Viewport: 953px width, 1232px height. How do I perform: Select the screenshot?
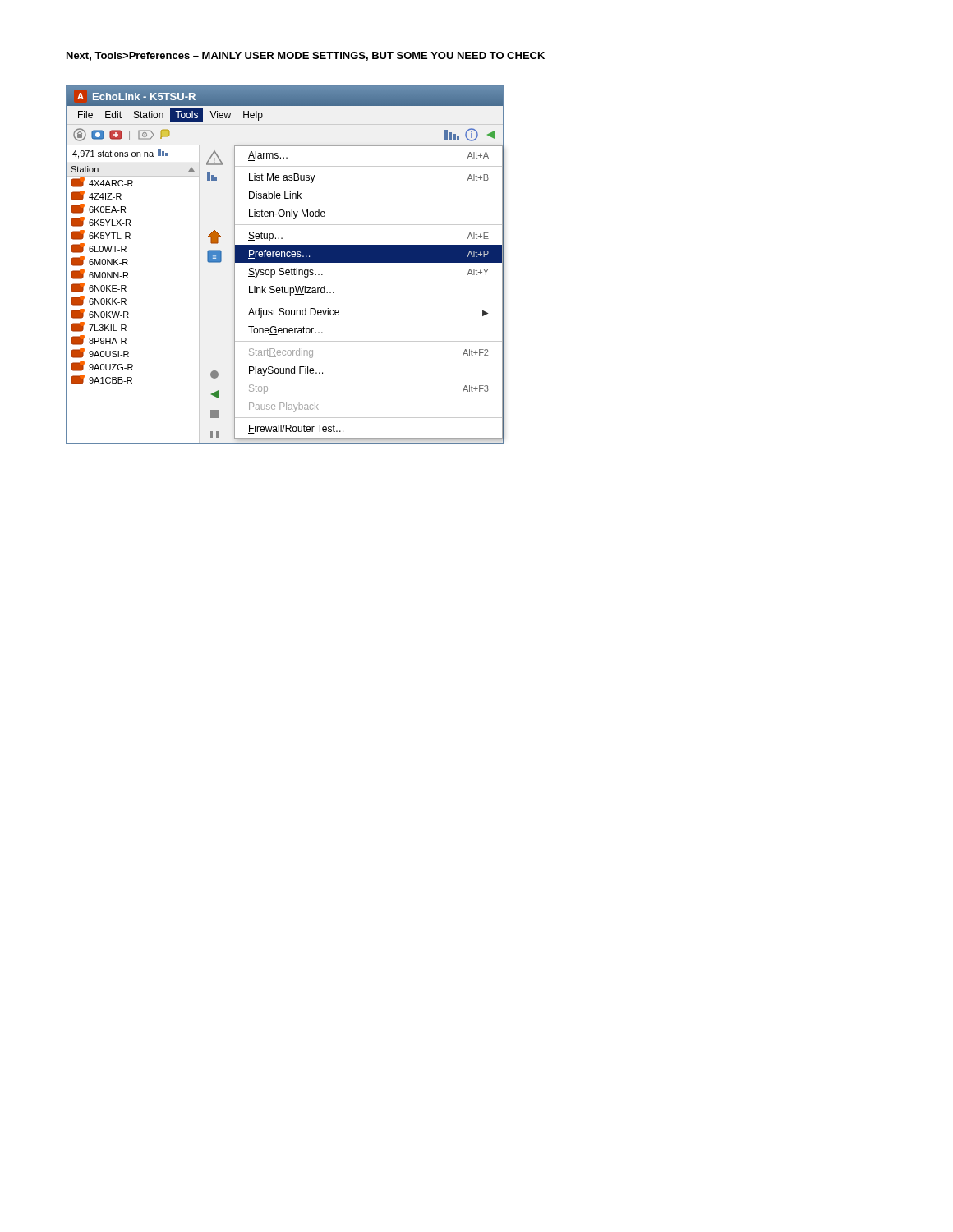[x=476, y=265]
